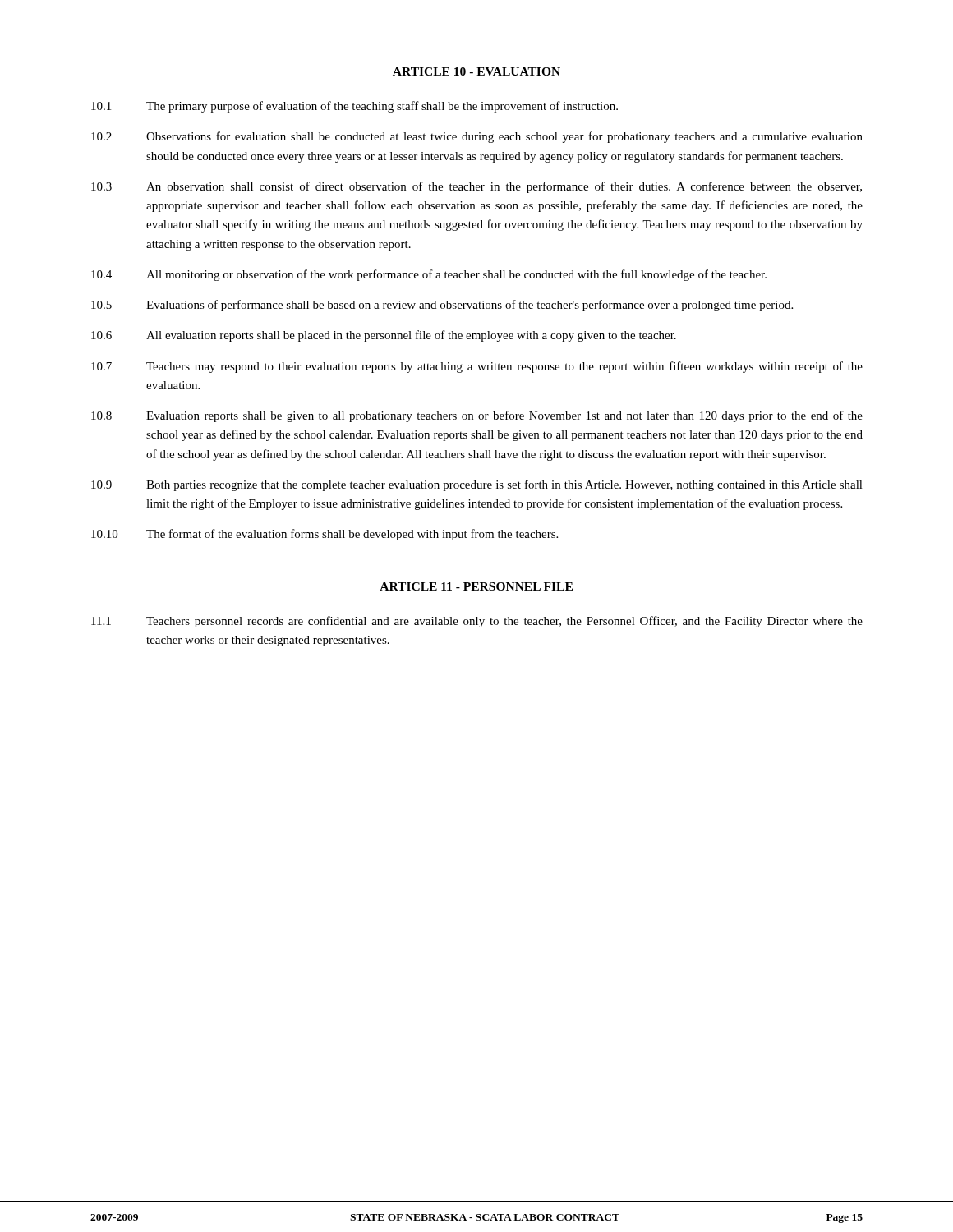Point to the element starting "10.2 Observations for evaluation shall be conducted"

[x=476, y=147]
